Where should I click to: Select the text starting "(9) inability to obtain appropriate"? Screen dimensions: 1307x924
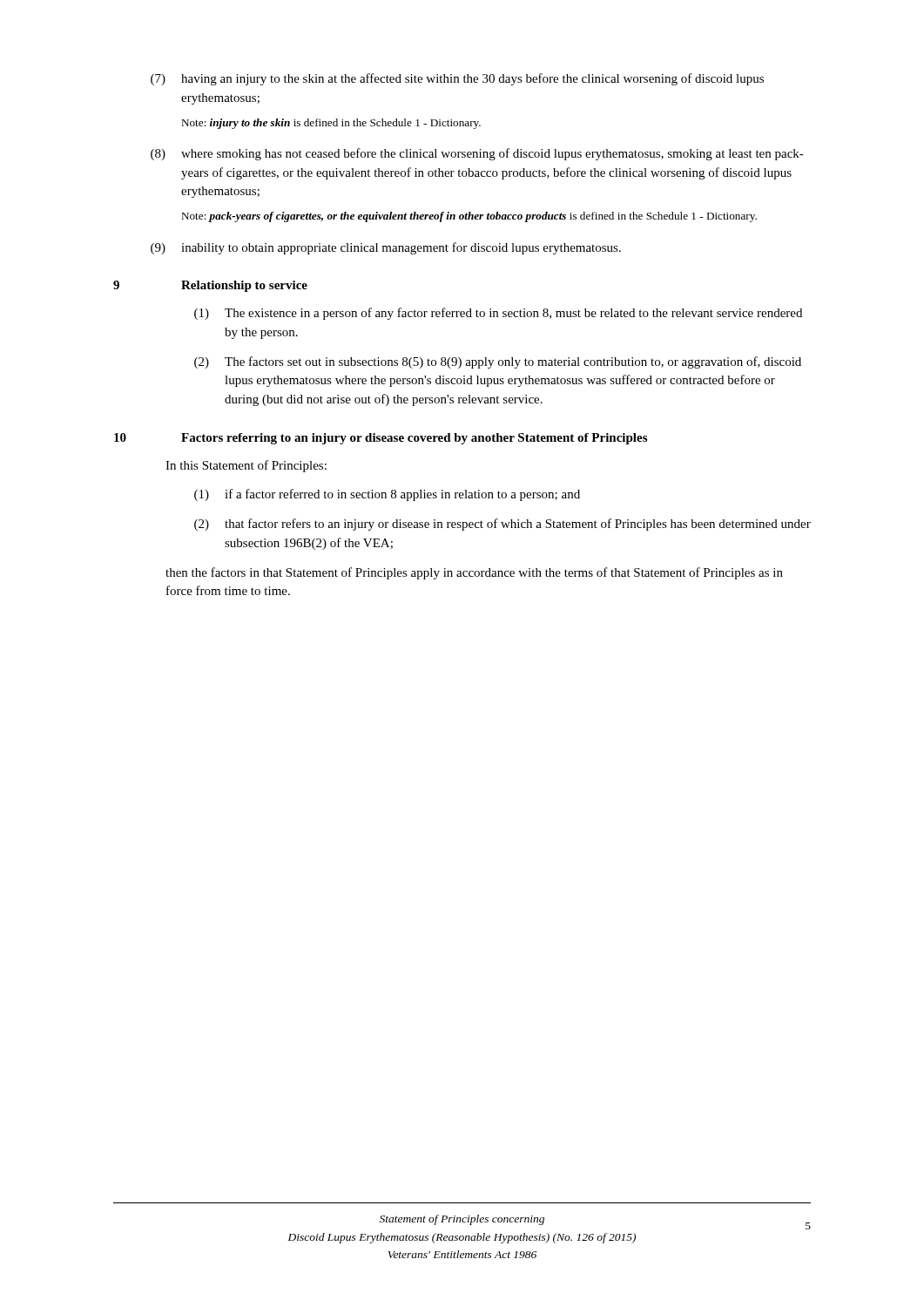pos(462,248)
